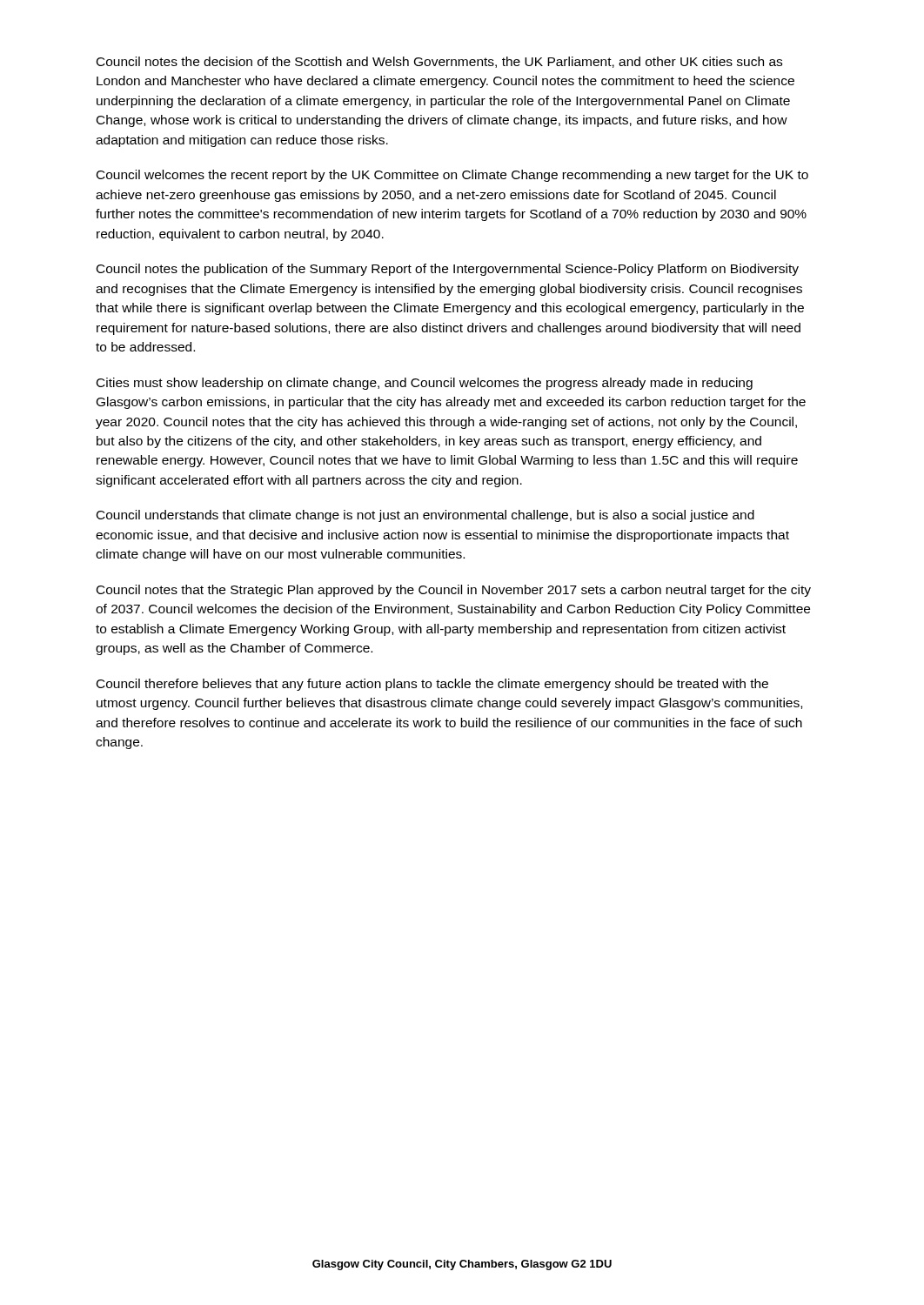Select the element starting "Council understands that climate change is not"
Screen dimensions: 1305x924
click(442, 534)
